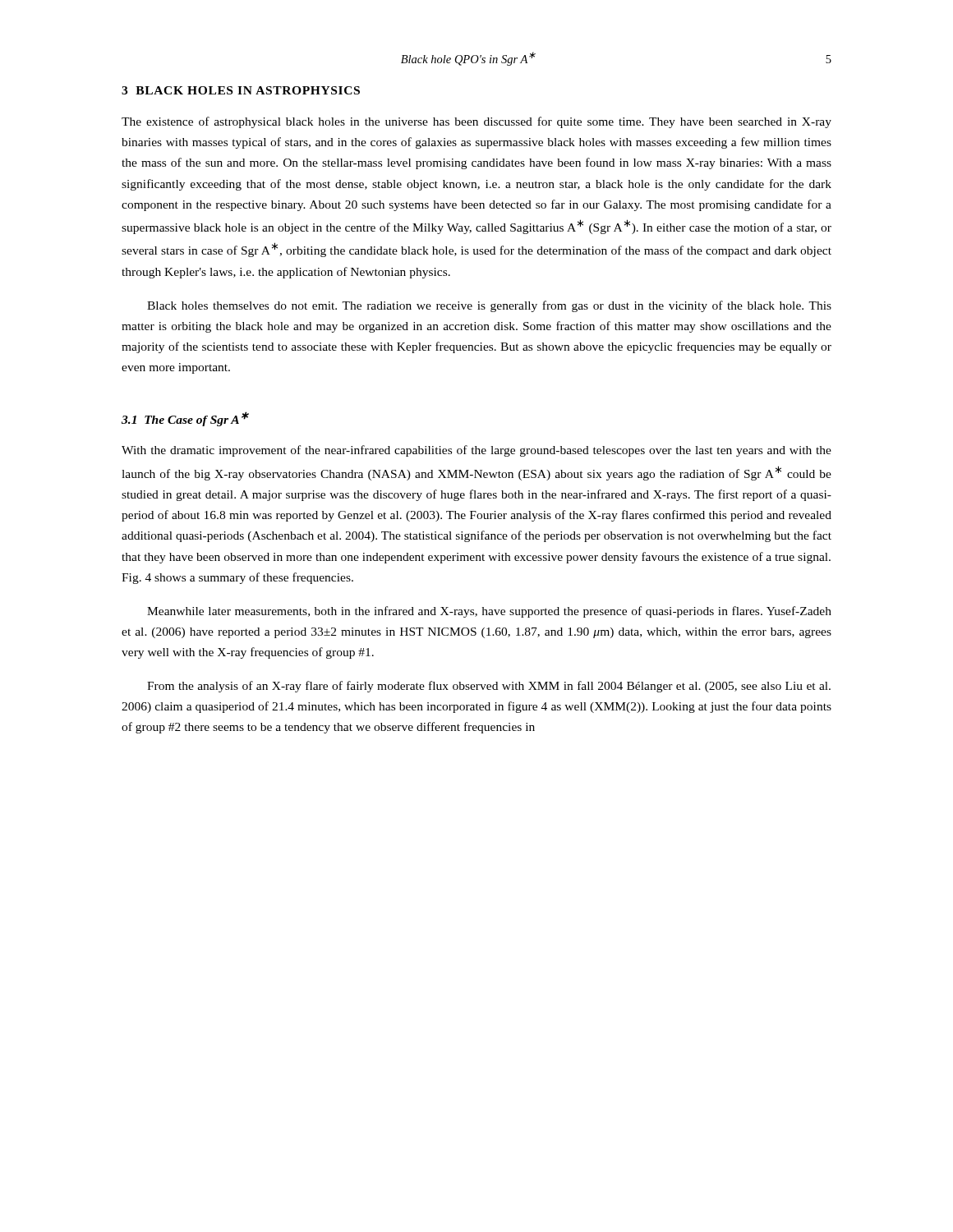Select the text block that says "With the dramatic"
The height and width of the screenshot is (1232, 953).
[476, 514]
